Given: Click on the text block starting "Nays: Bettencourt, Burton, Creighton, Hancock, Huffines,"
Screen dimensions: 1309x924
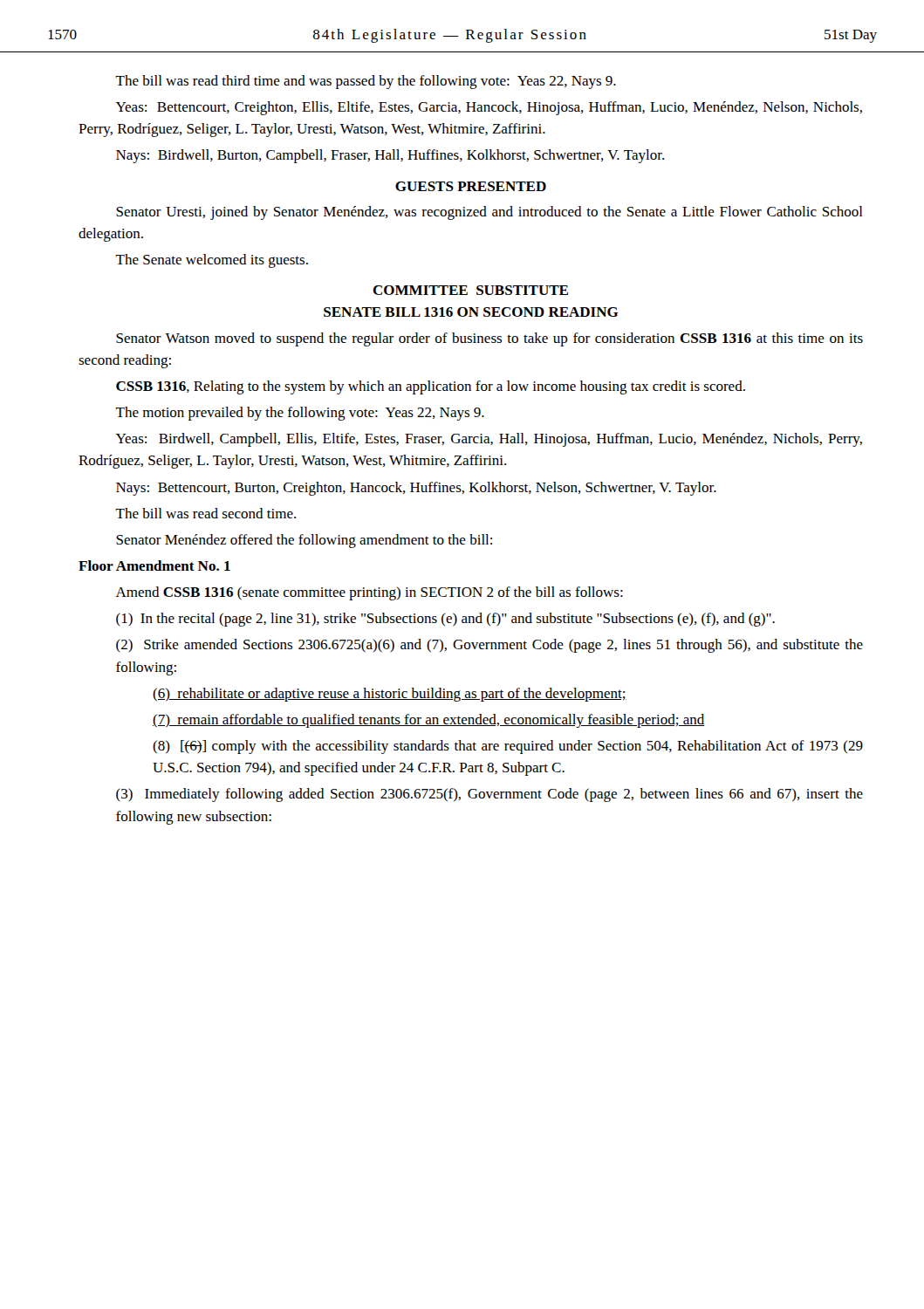Looking at the screenshot, I should click(471, 487).
